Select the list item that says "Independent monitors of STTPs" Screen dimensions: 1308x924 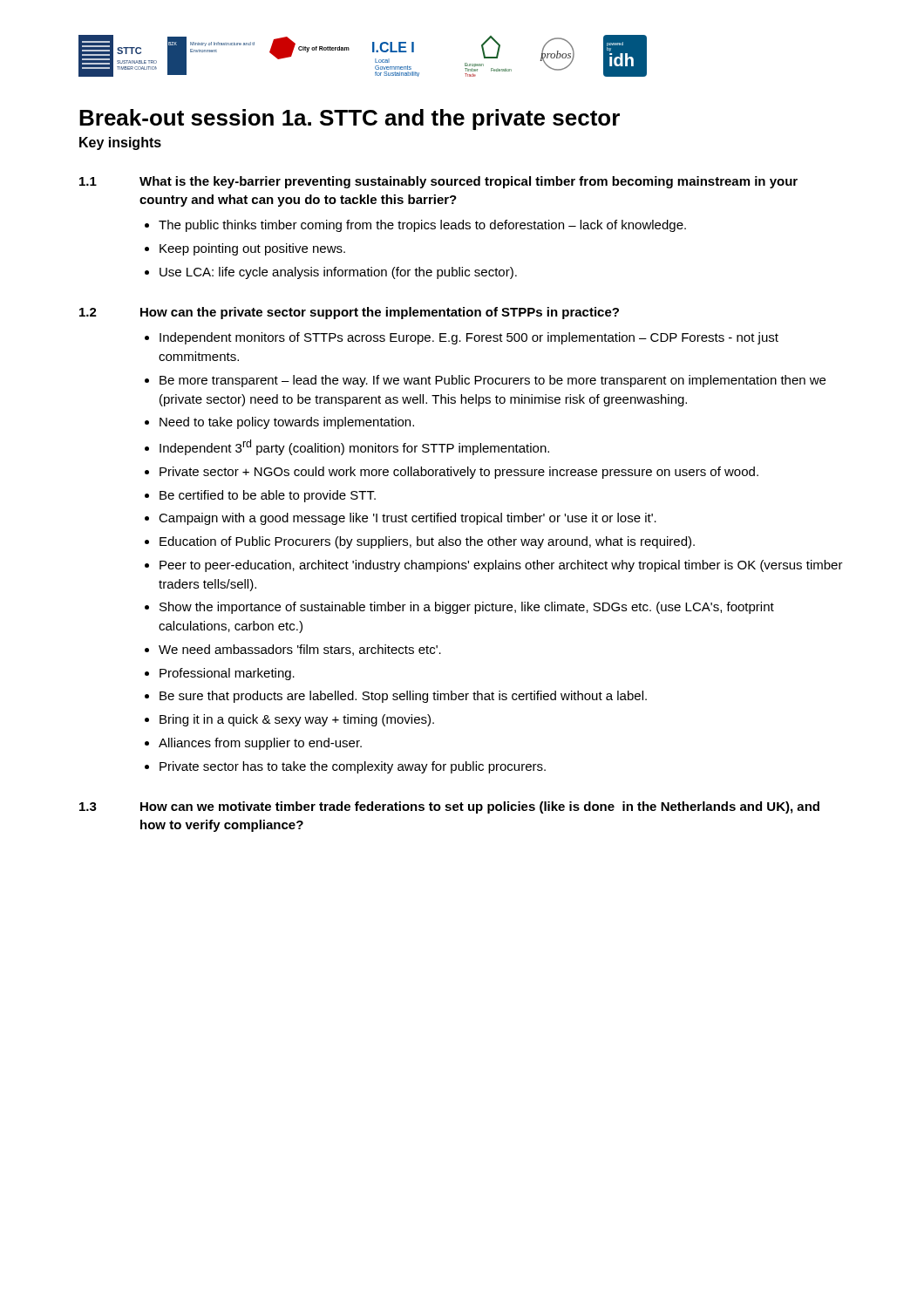(x=468, y=347)
